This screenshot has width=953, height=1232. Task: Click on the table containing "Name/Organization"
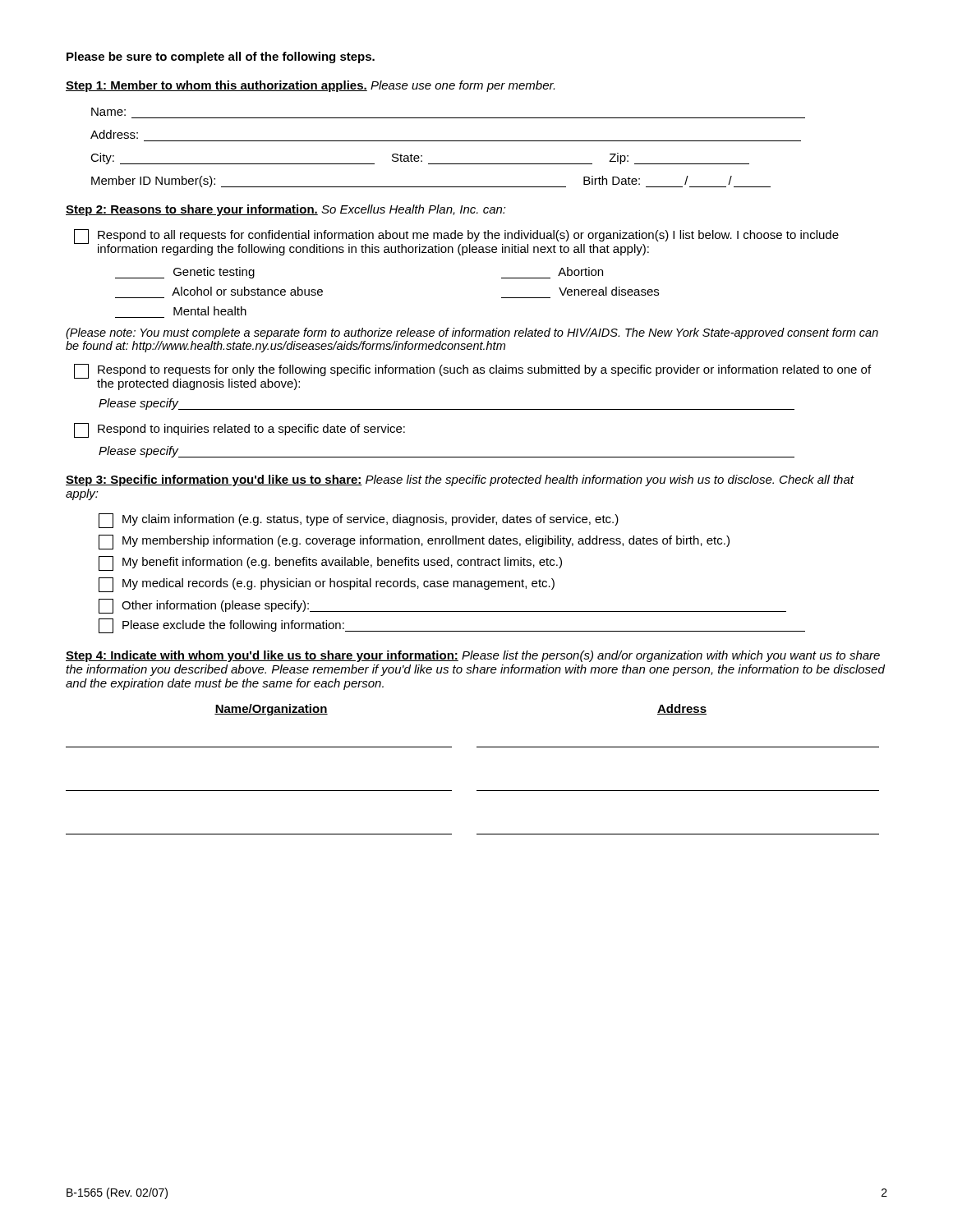[476, 778]
